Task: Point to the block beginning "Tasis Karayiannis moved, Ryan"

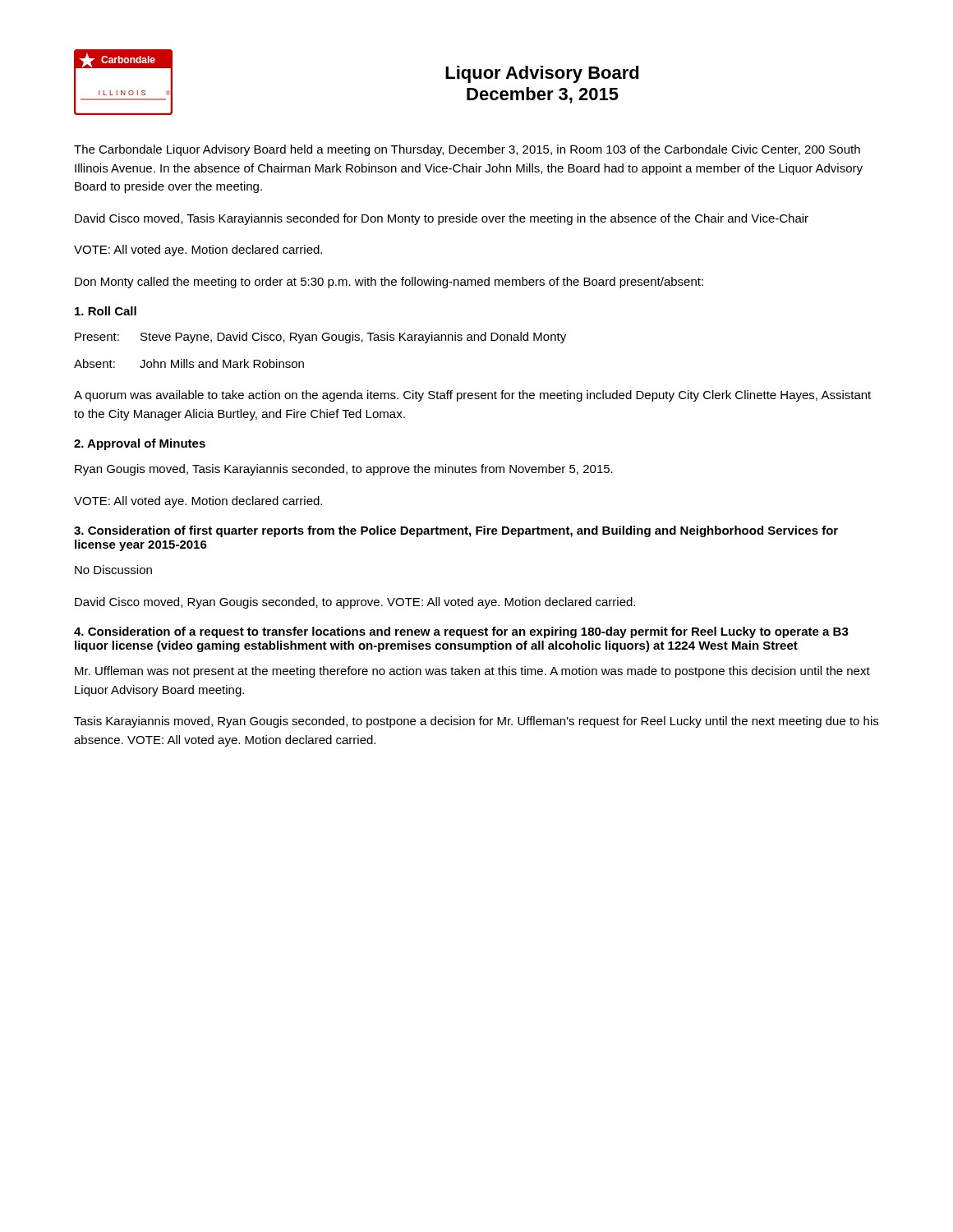Action: click(476, 730)
